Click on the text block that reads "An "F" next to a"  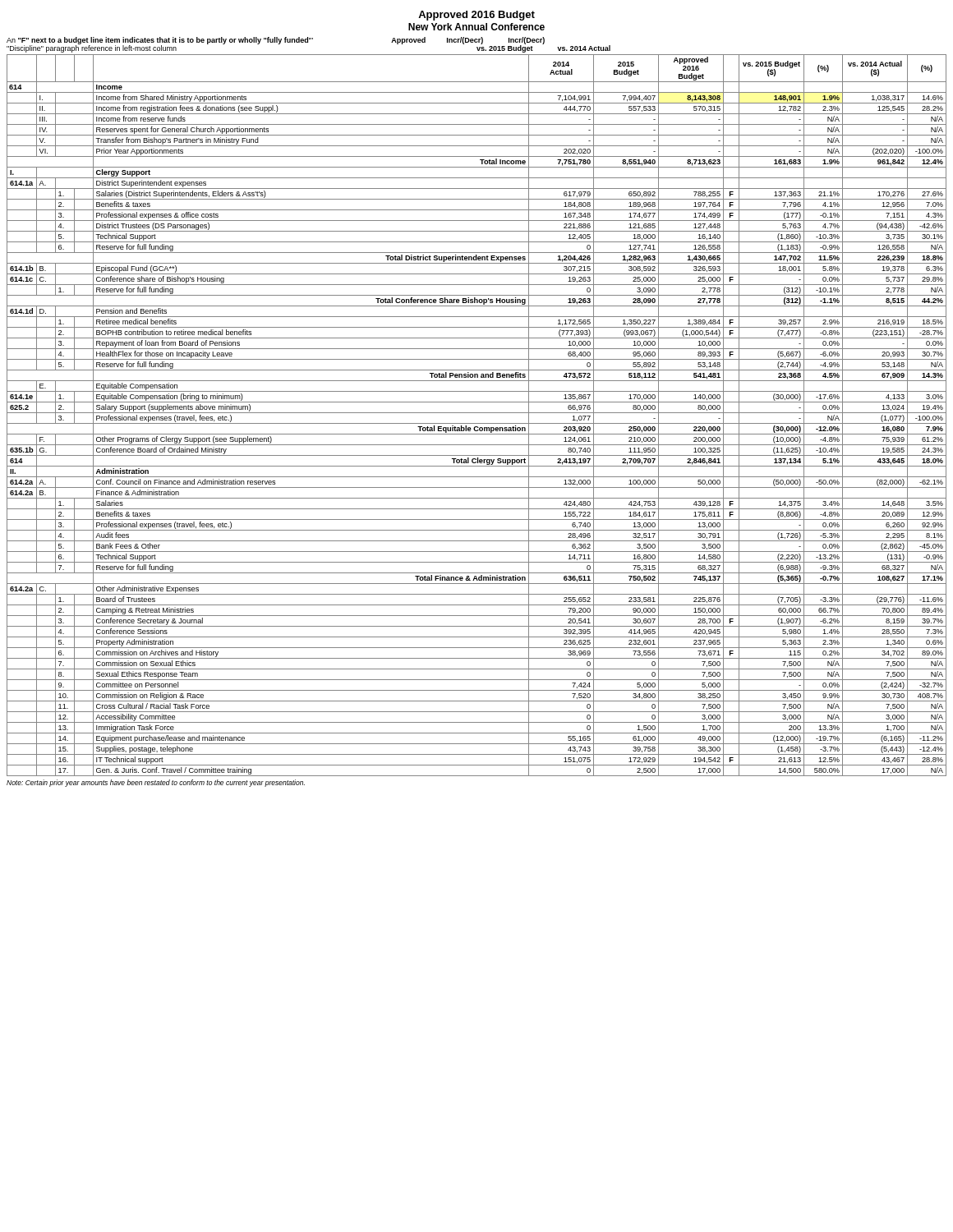[x=276, y=40]
